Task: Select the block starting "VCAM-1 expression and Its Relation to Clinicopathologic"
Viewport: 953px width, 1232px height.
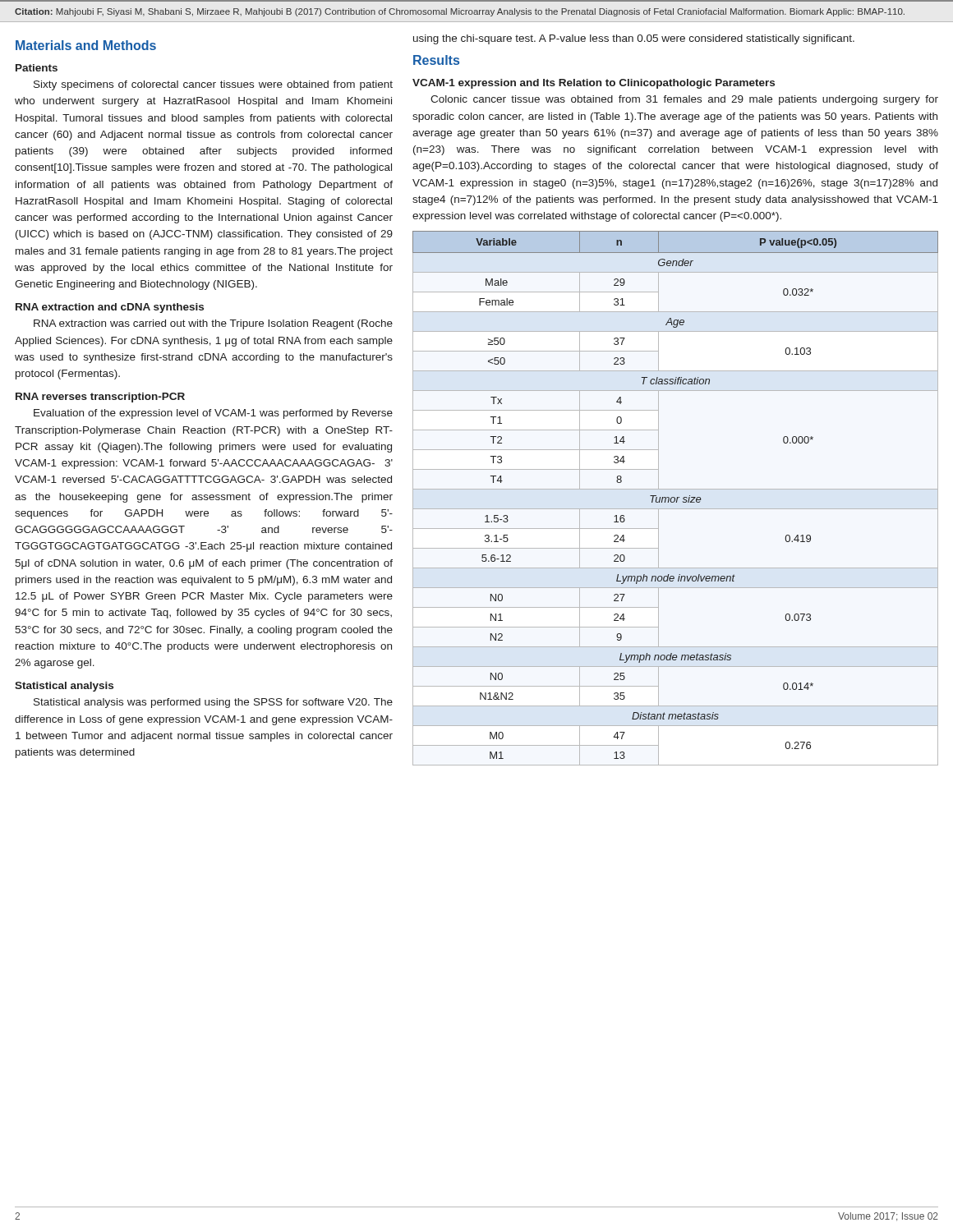Action: (594, 83)
